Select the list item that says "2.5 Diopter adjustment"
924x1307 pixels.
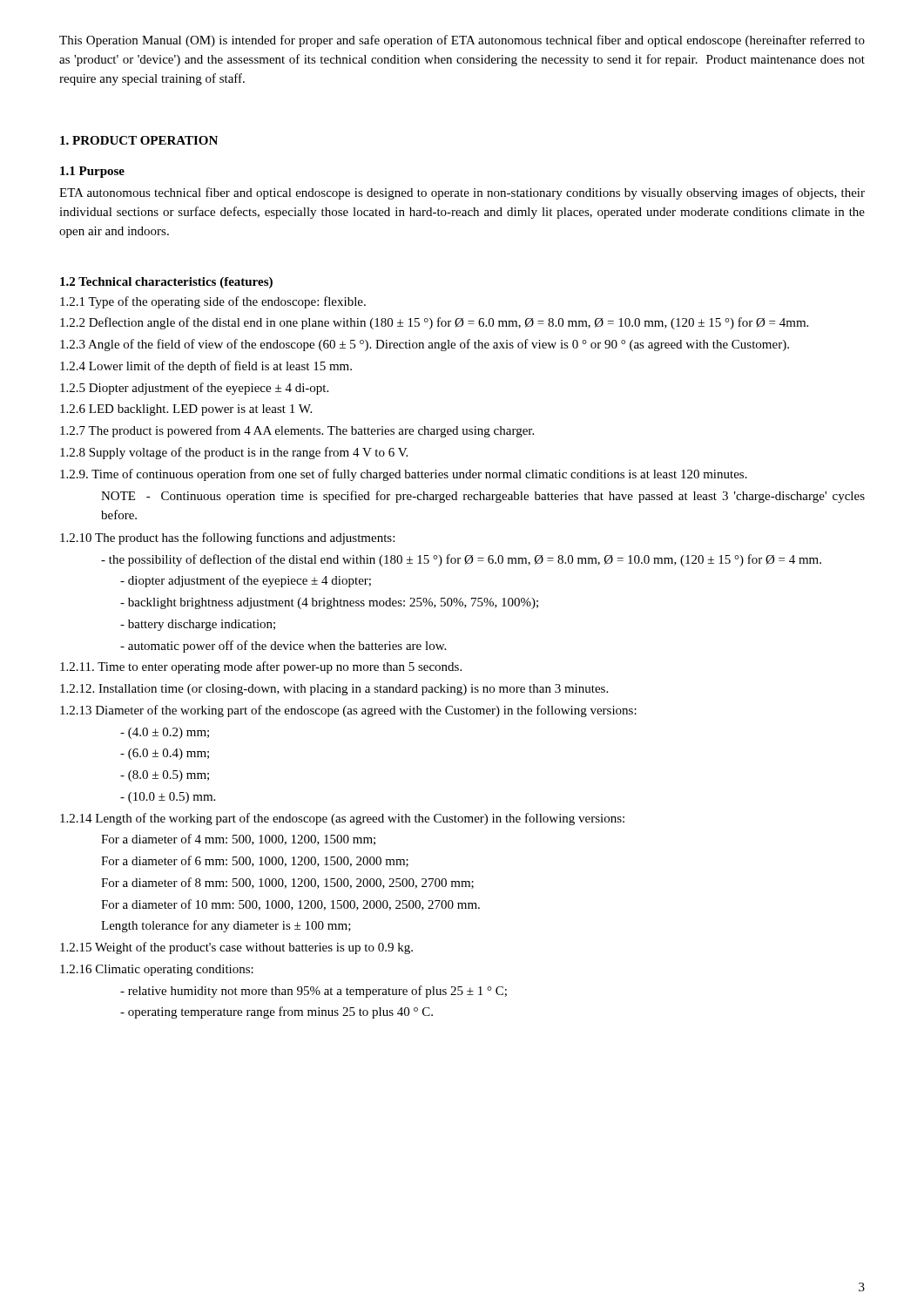pos(194,387)
